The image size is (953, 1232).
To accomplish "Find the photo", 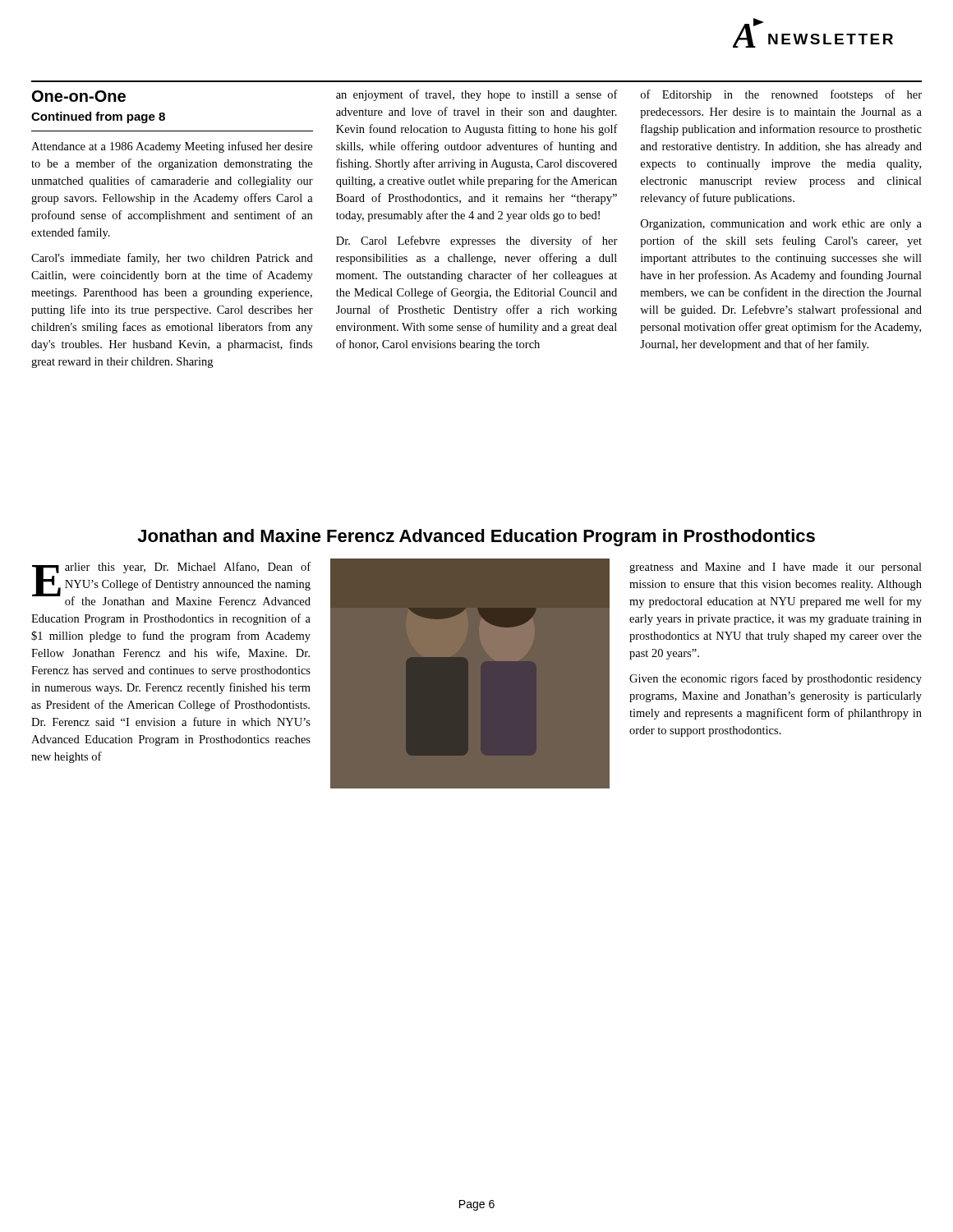I will coord(470,673).
